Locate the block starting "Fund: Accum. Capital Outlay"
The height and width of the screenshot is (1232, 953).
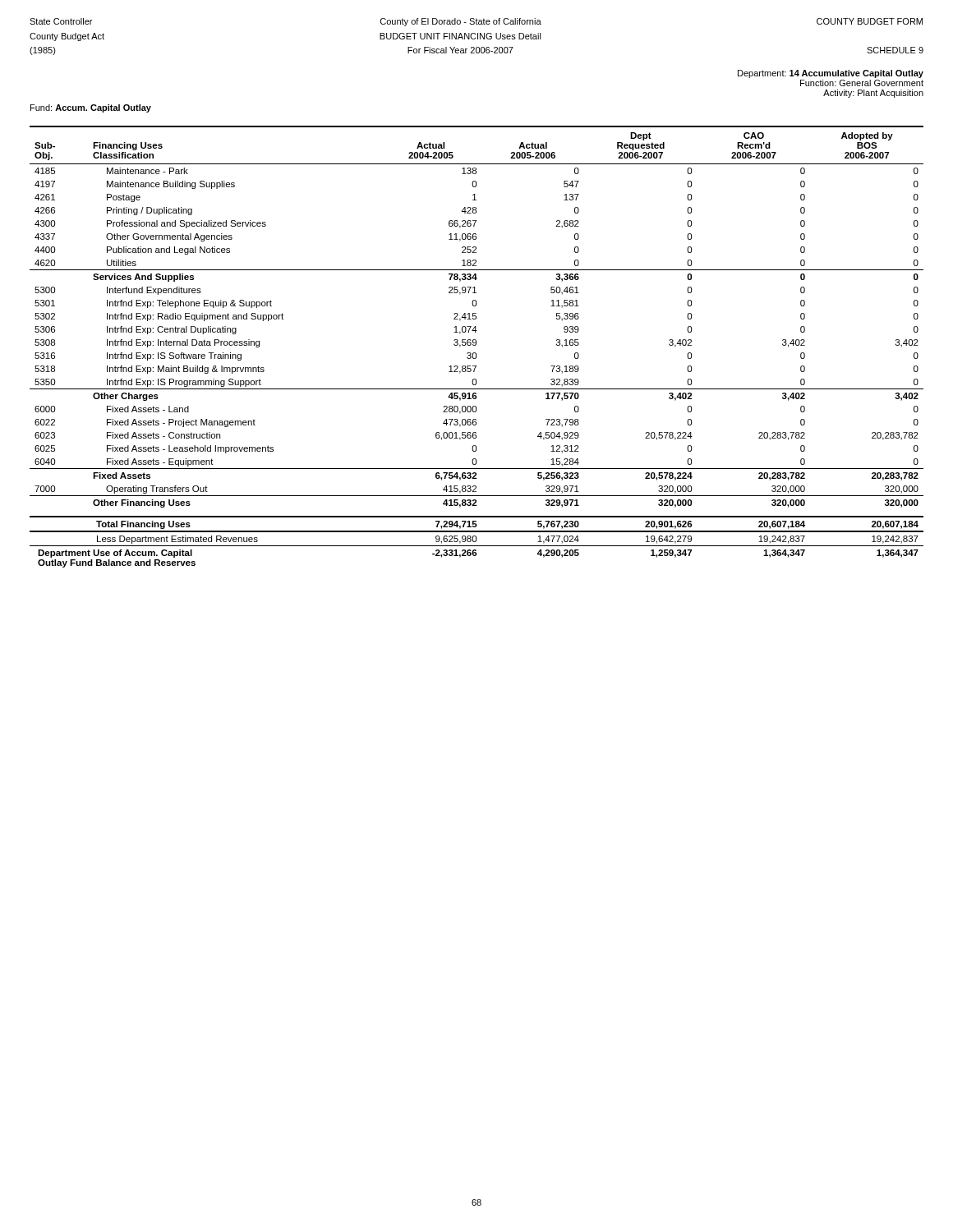click(90, 107)
